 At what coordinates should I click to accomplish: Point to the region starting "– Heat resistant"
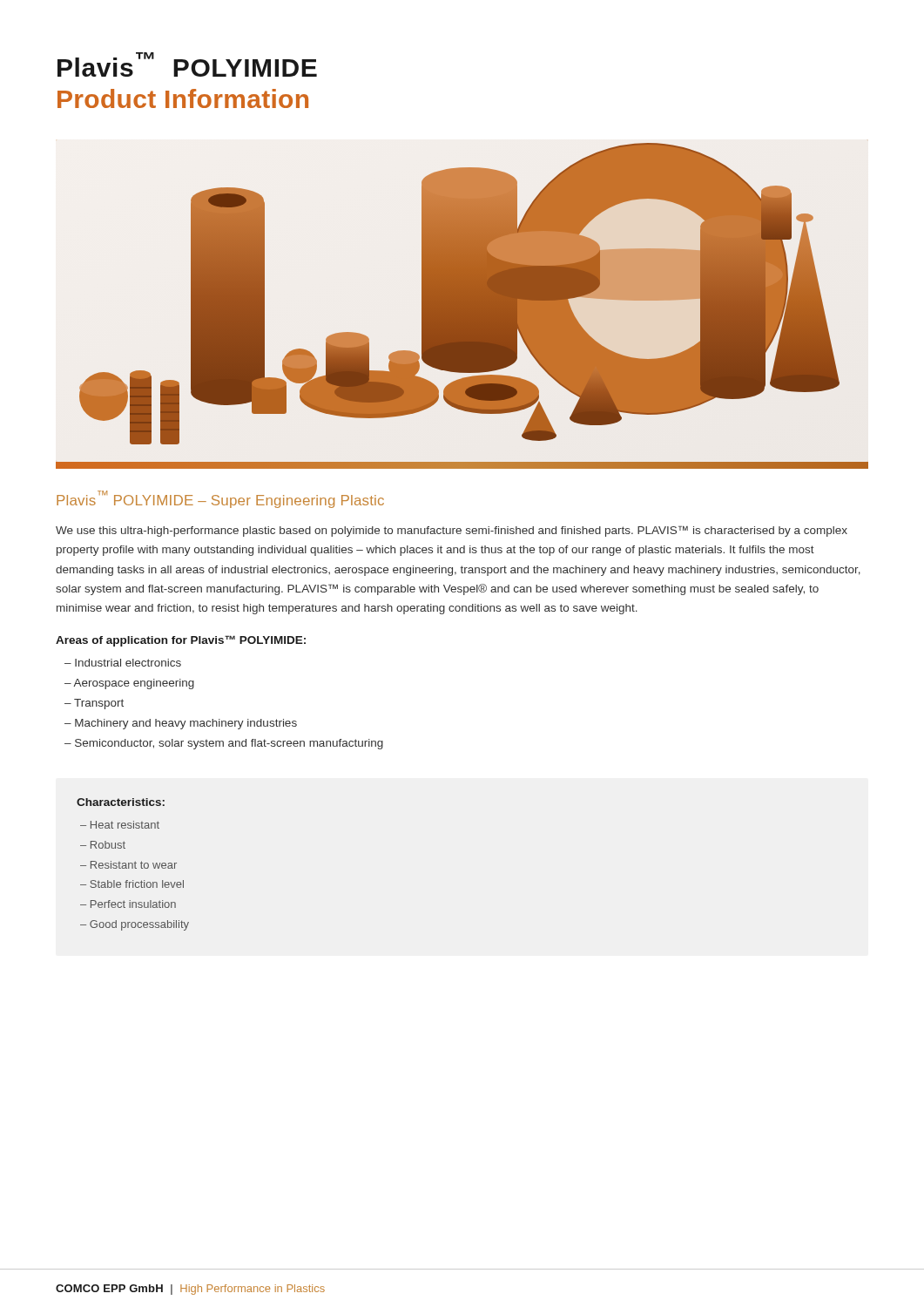[120, 825]
